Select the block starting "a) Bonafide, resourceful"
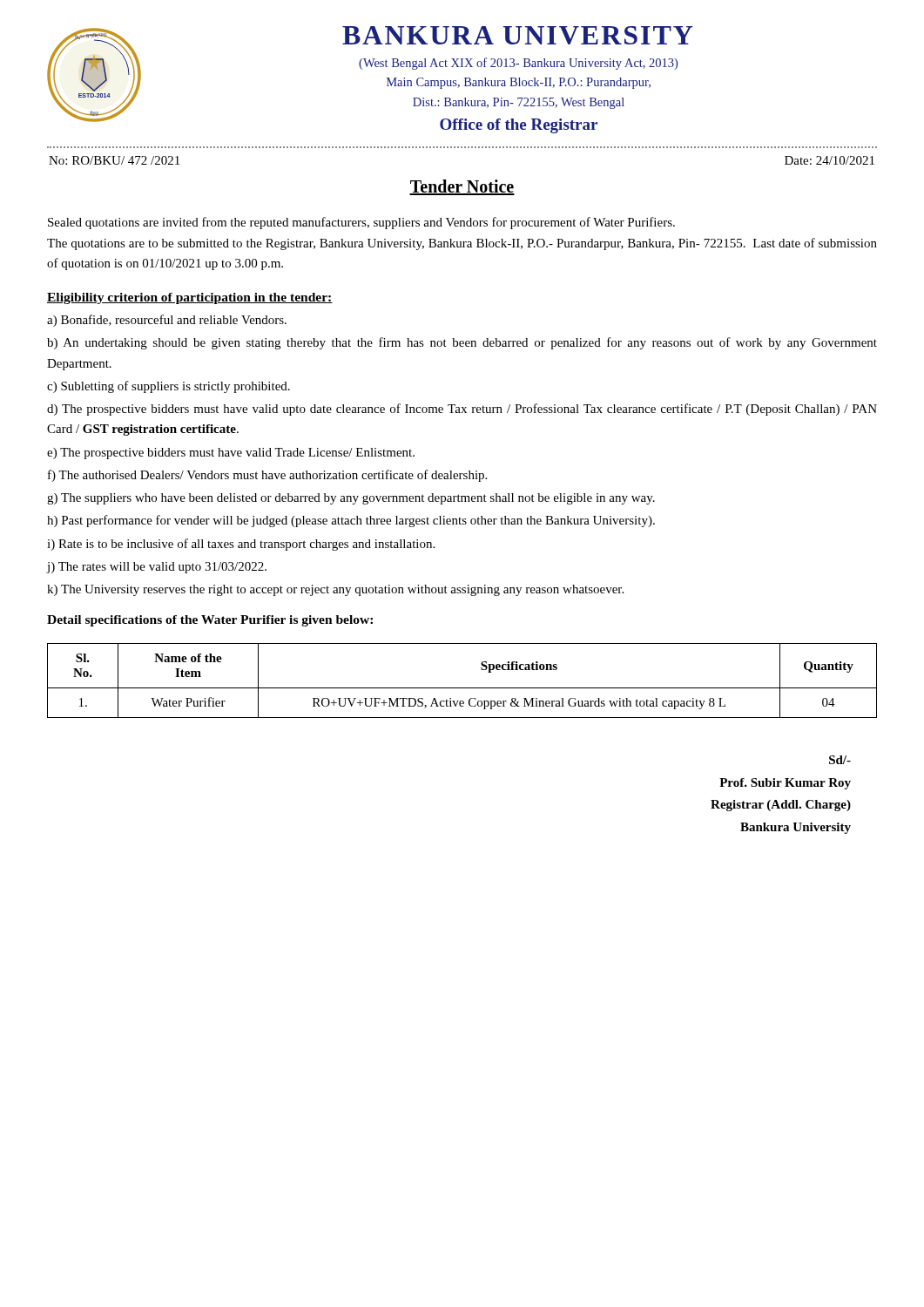The image size is (924, 1307). point(167,320)
